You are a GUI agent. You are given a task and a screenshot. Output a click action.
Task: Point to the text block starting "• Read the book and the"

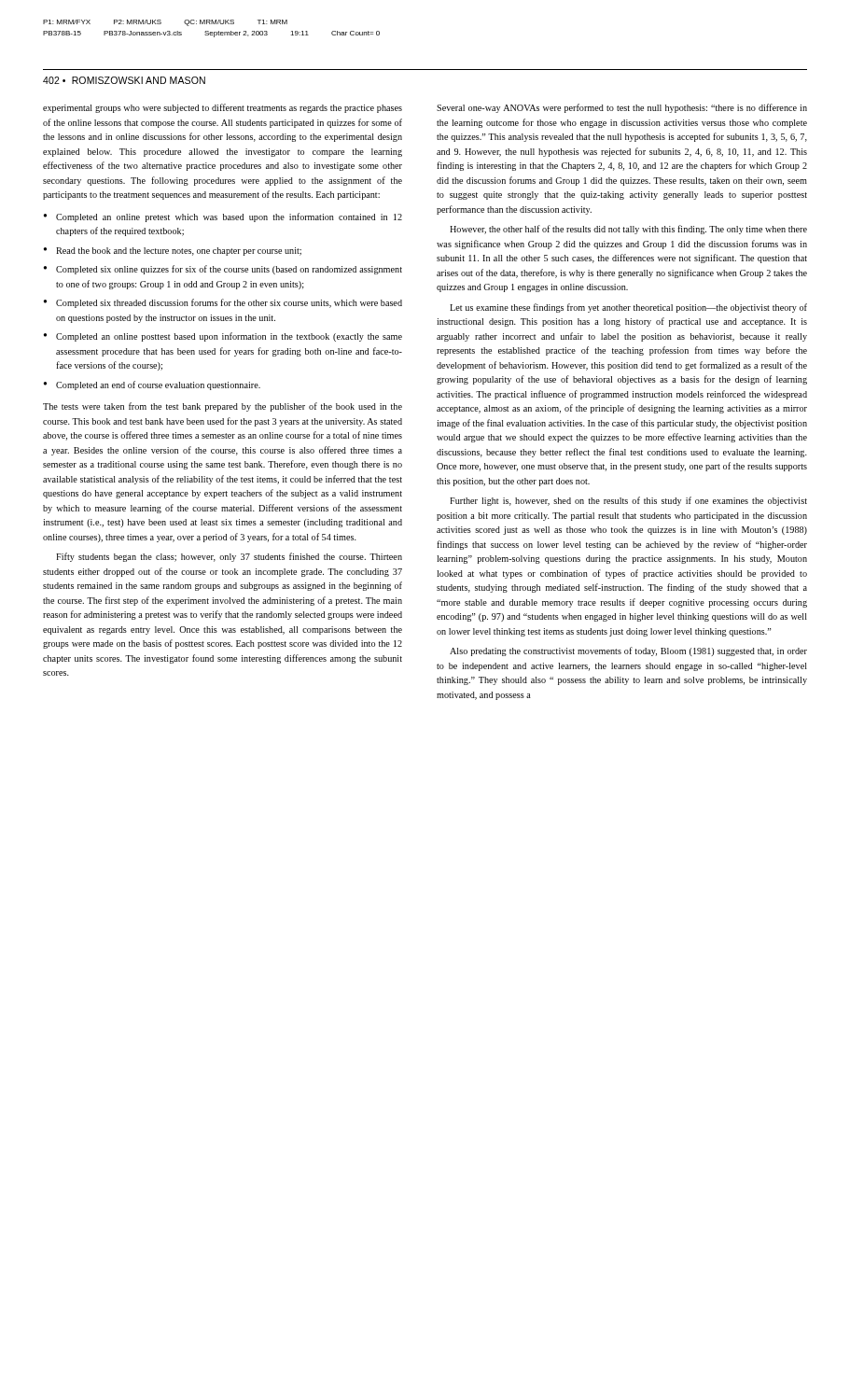point(223,250)
